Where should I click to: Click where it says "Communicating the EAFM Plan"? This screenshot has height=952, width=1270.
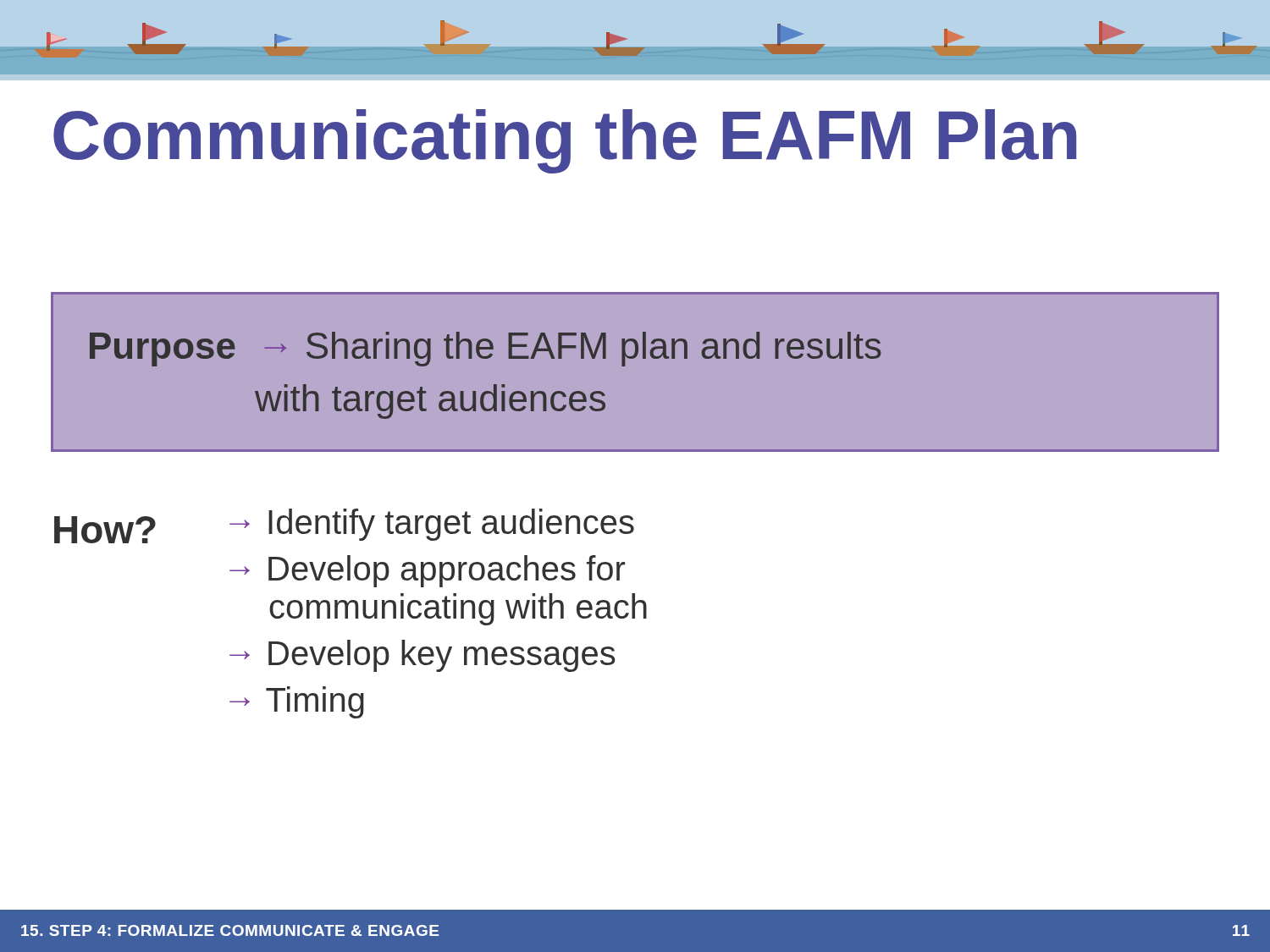click(x=566, y=135)
